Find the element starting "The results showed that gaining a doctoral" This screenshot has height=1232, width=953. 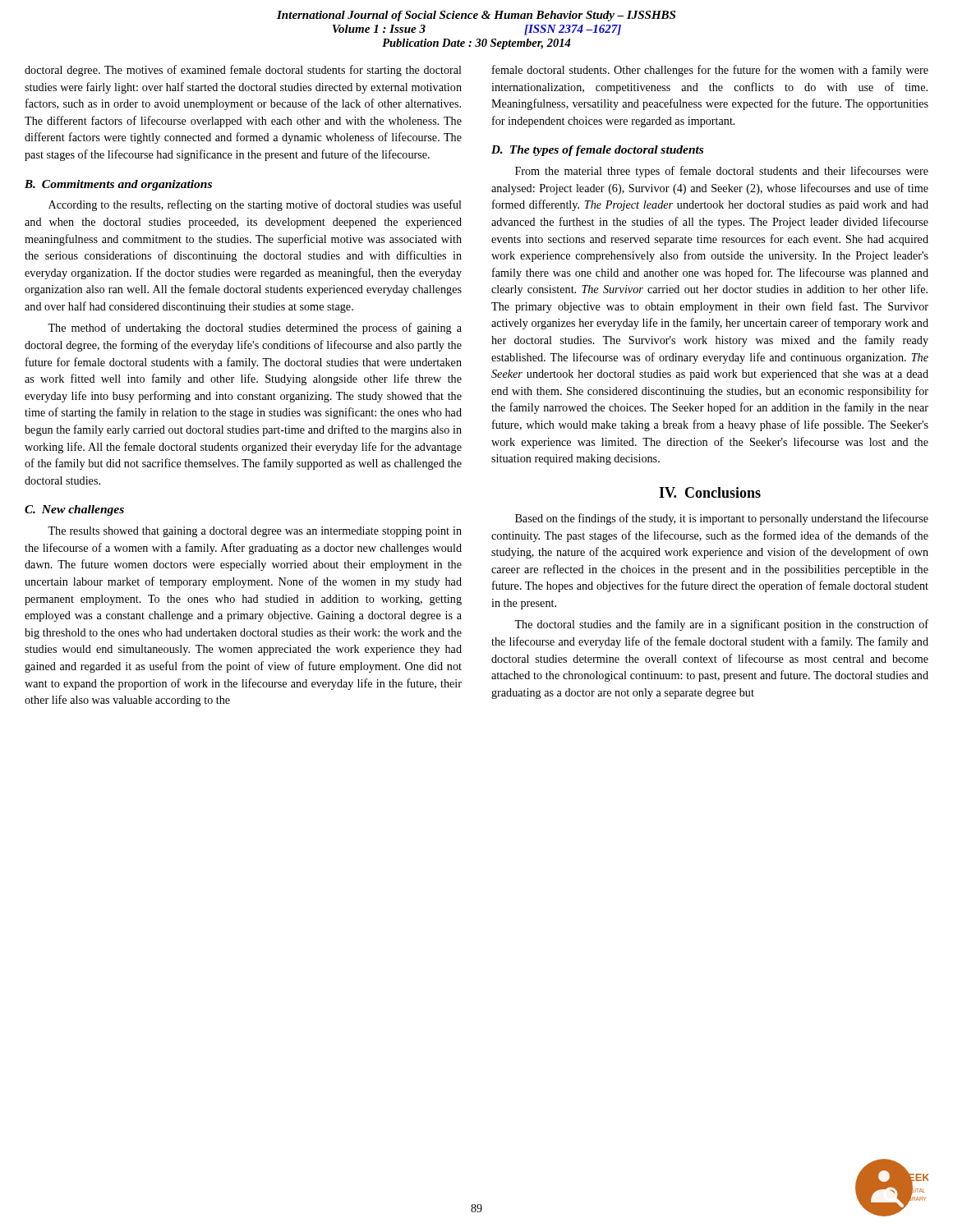pyautogui.click(x=243, y=616)
